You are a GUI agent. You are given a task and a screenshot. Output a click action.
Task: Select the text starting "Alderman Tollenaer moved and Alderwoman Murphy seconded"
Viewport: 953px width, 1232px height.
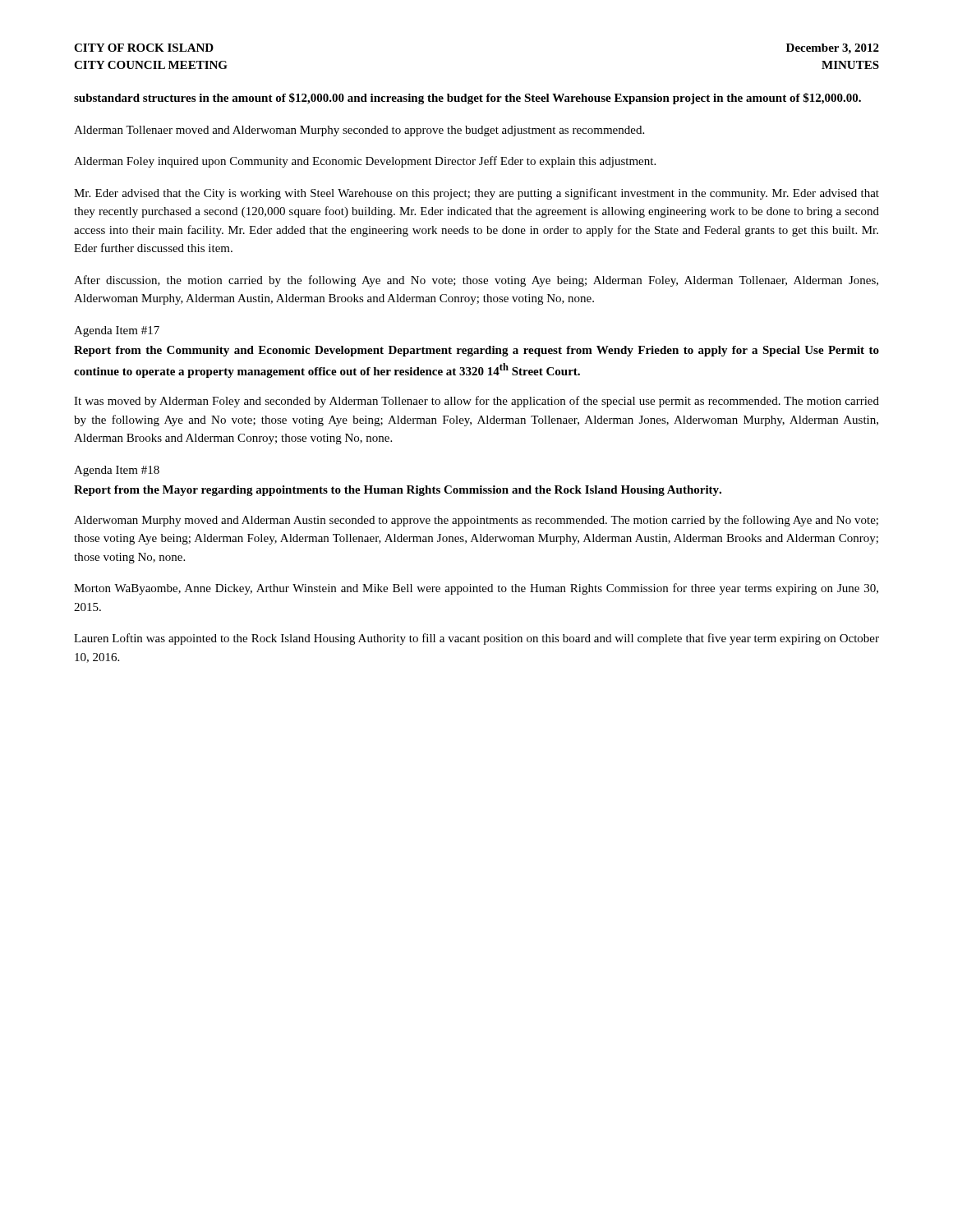(360, 129)
